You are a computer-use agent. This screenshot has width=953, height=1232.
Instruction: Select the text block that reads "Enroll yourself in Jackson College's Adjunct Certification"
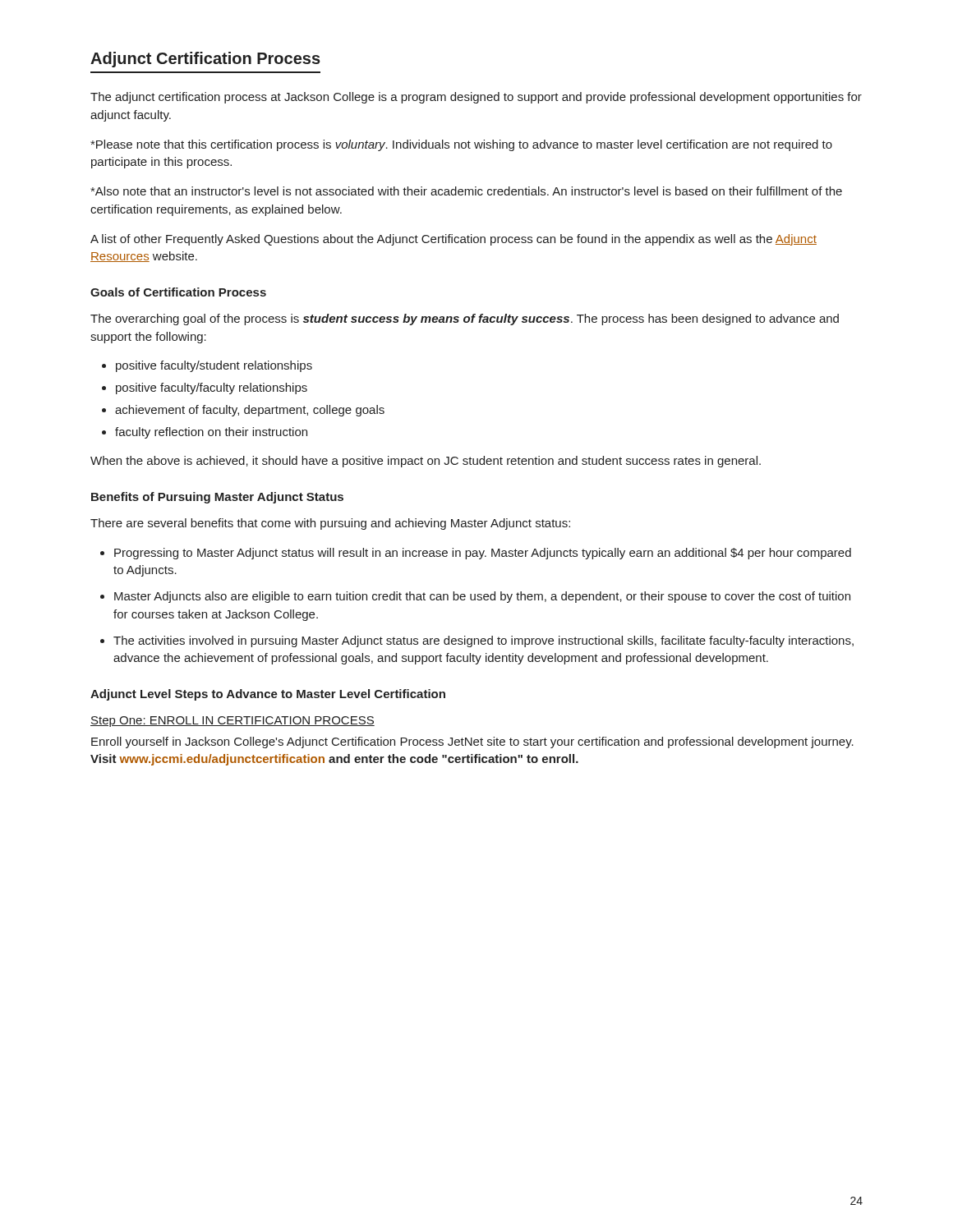[x=476, y=750]
